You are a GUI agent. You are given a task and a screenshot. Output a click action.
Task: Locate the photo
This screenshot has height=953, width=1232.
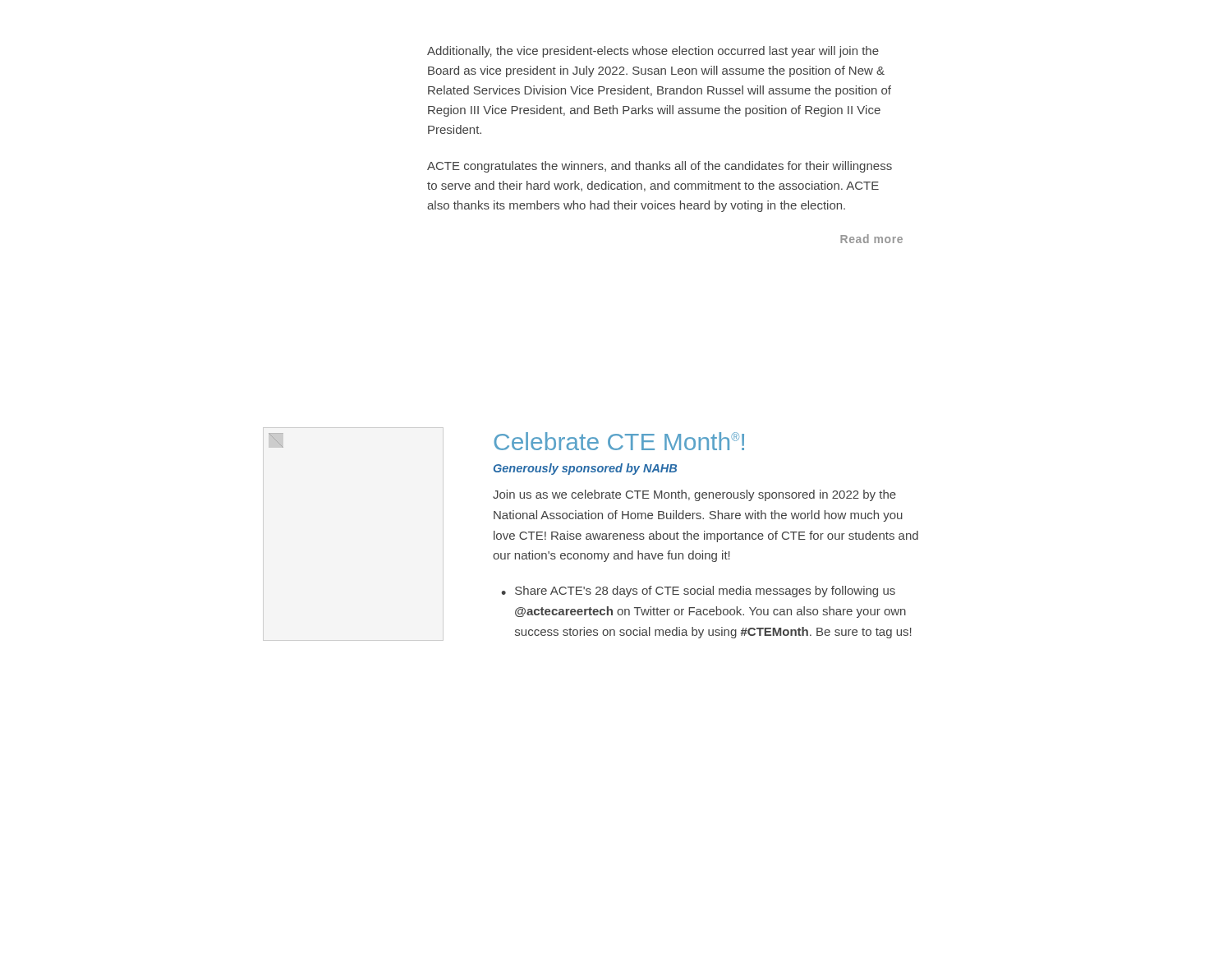[x=353, y=534]
